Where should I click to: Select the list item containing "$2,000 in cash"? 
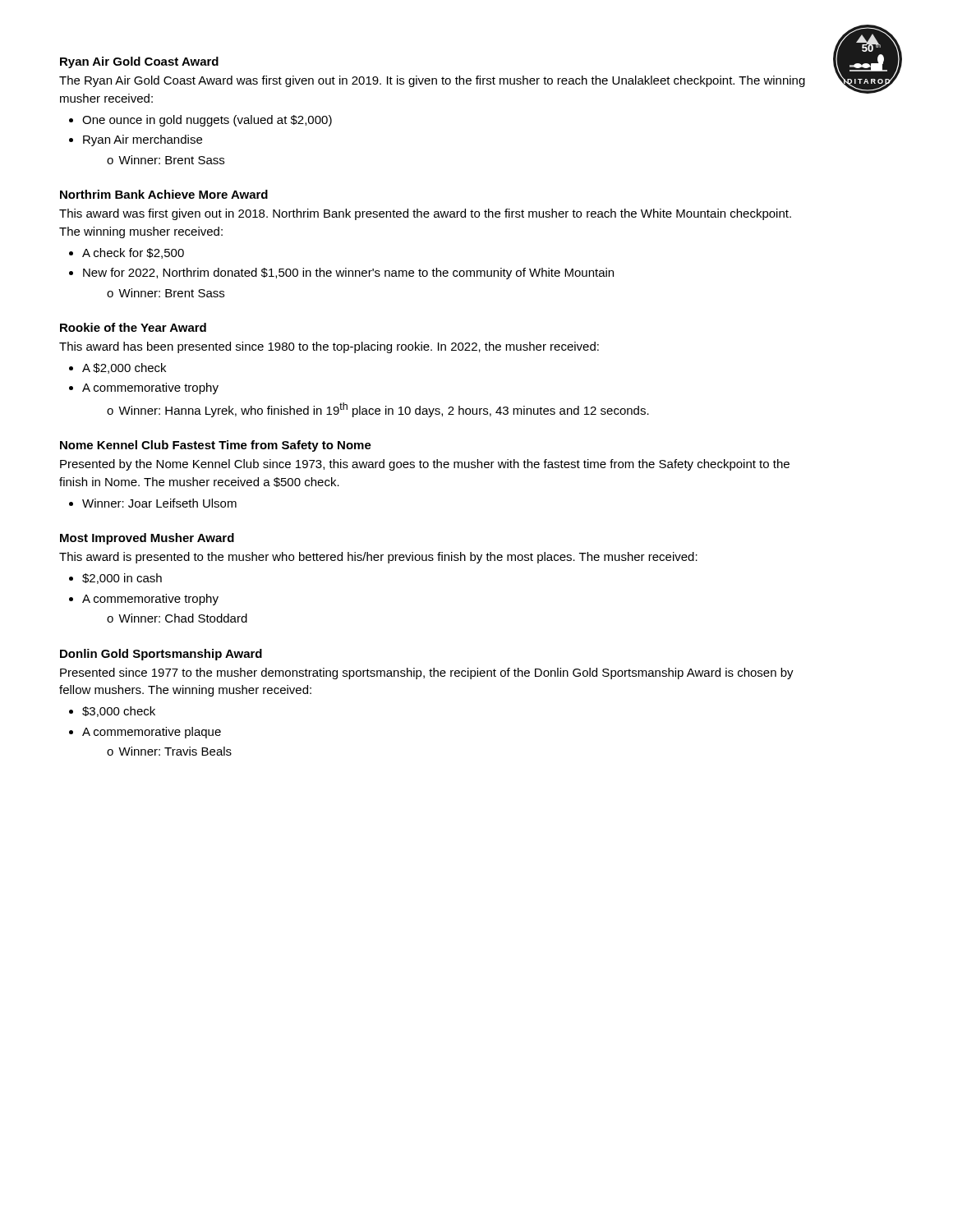[122, 578]
